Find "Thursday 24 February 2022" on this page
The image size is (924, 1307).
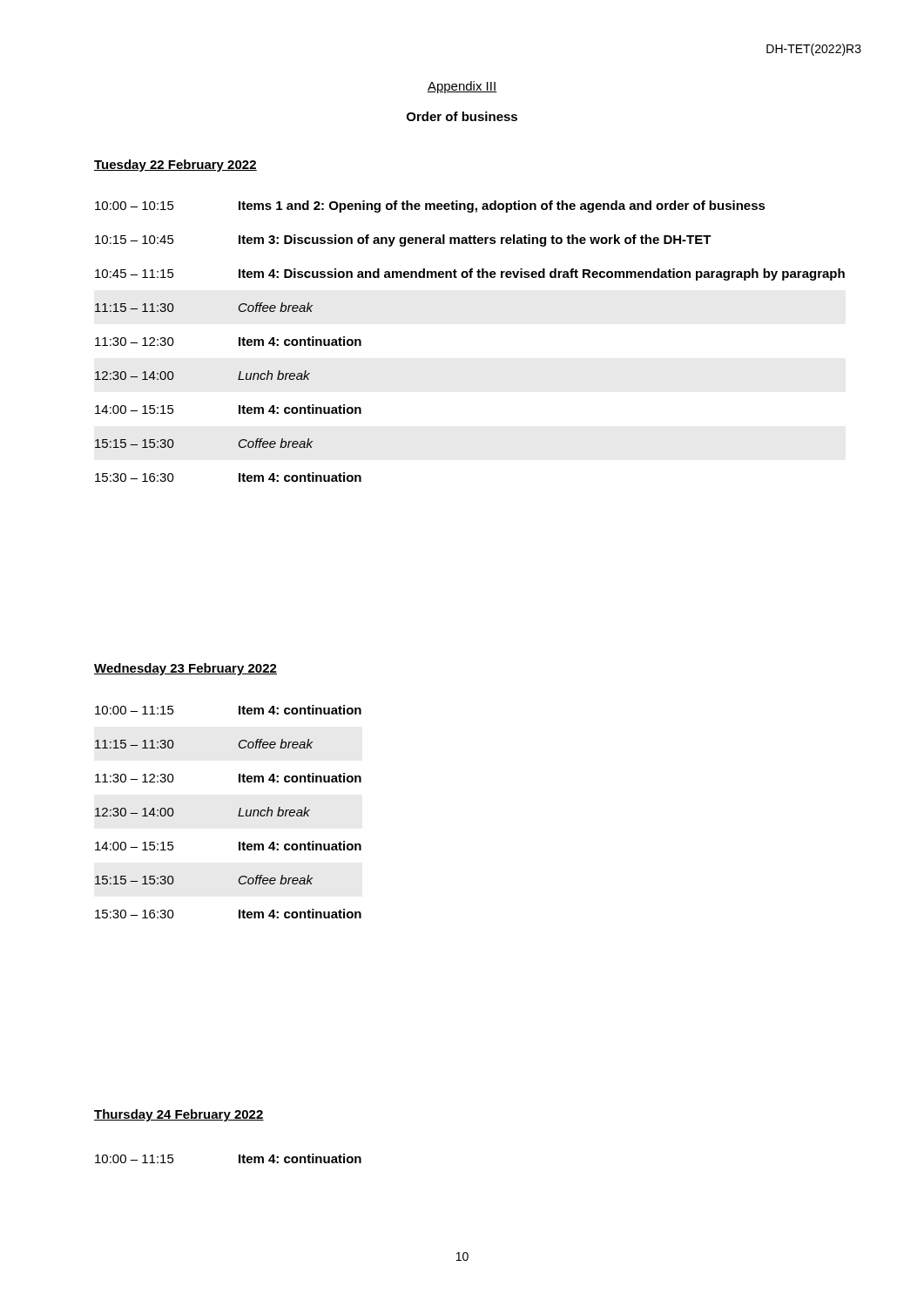pyautogui.click(x=179, y=1114)
